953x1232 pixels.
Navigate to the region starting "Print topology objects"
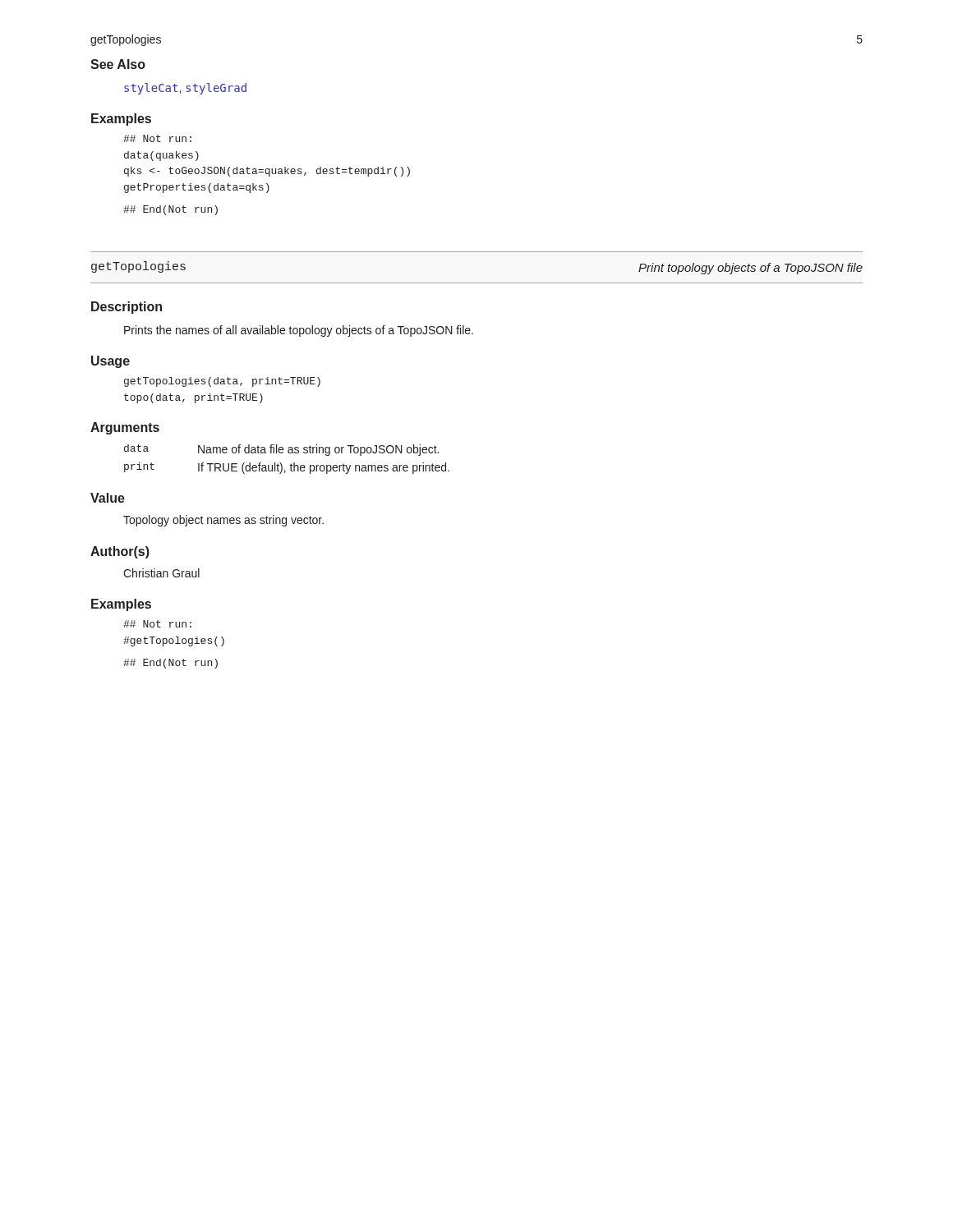[751, 267]
